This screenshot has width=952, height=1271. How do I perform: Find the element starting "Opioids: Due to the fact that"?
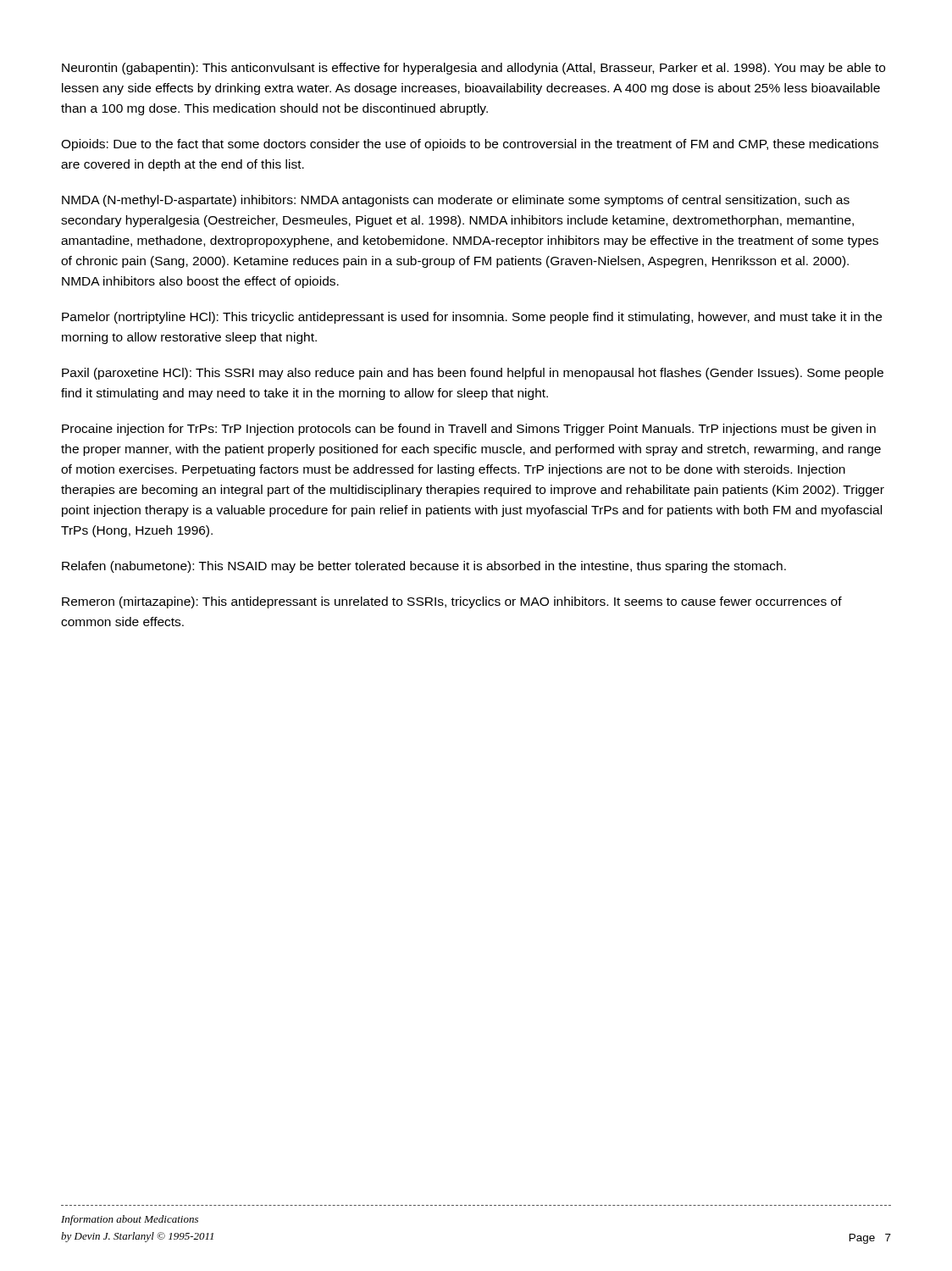tap(470, 154)
